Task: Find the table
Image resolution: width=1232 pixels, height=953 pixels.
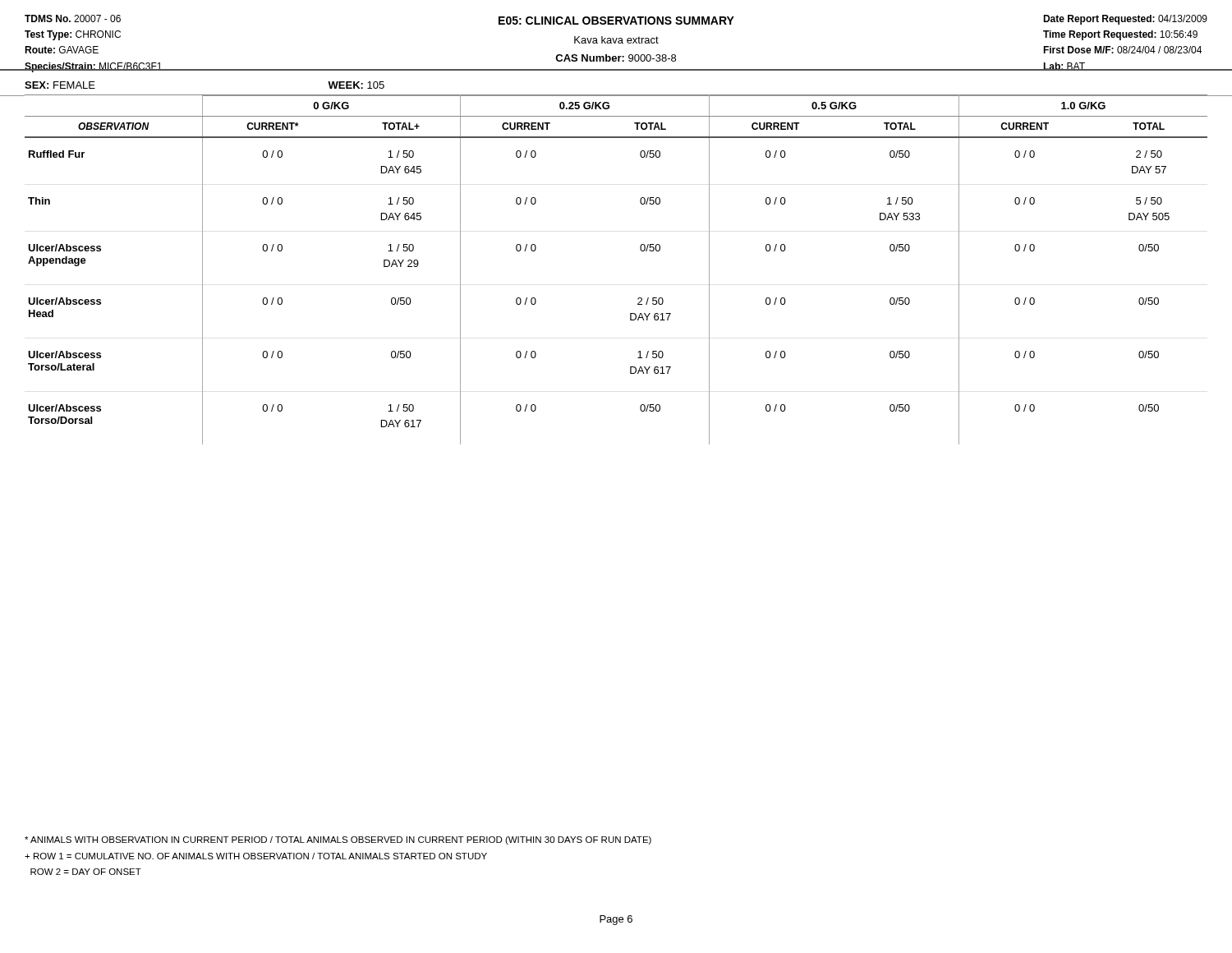Action: pyautogui.click(x=616, y=269)
